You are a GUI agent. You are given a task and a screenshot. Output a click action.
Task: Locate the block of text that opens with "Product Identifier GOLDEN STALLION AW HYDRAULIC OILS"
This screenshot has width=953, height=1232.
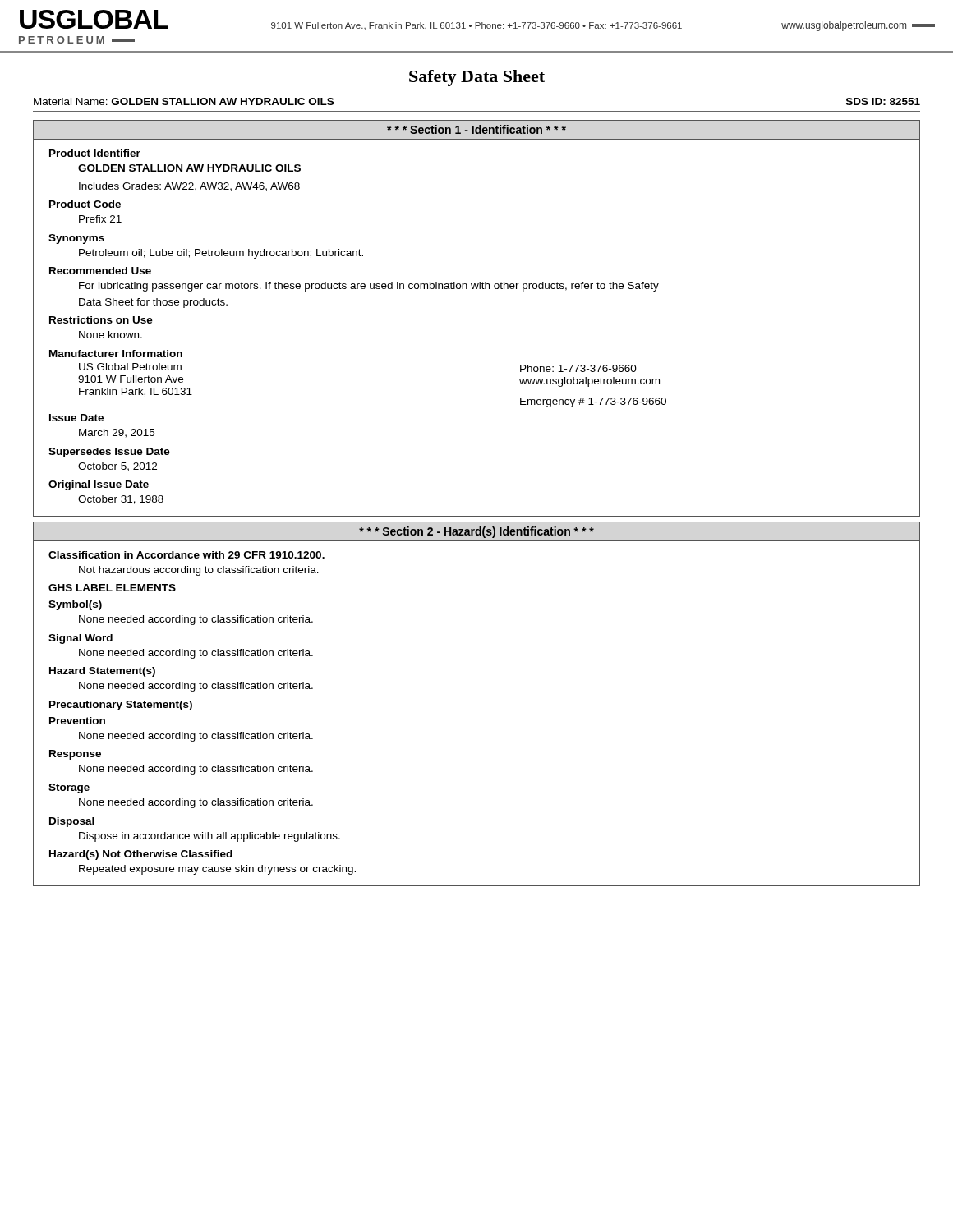coord(95,153)
